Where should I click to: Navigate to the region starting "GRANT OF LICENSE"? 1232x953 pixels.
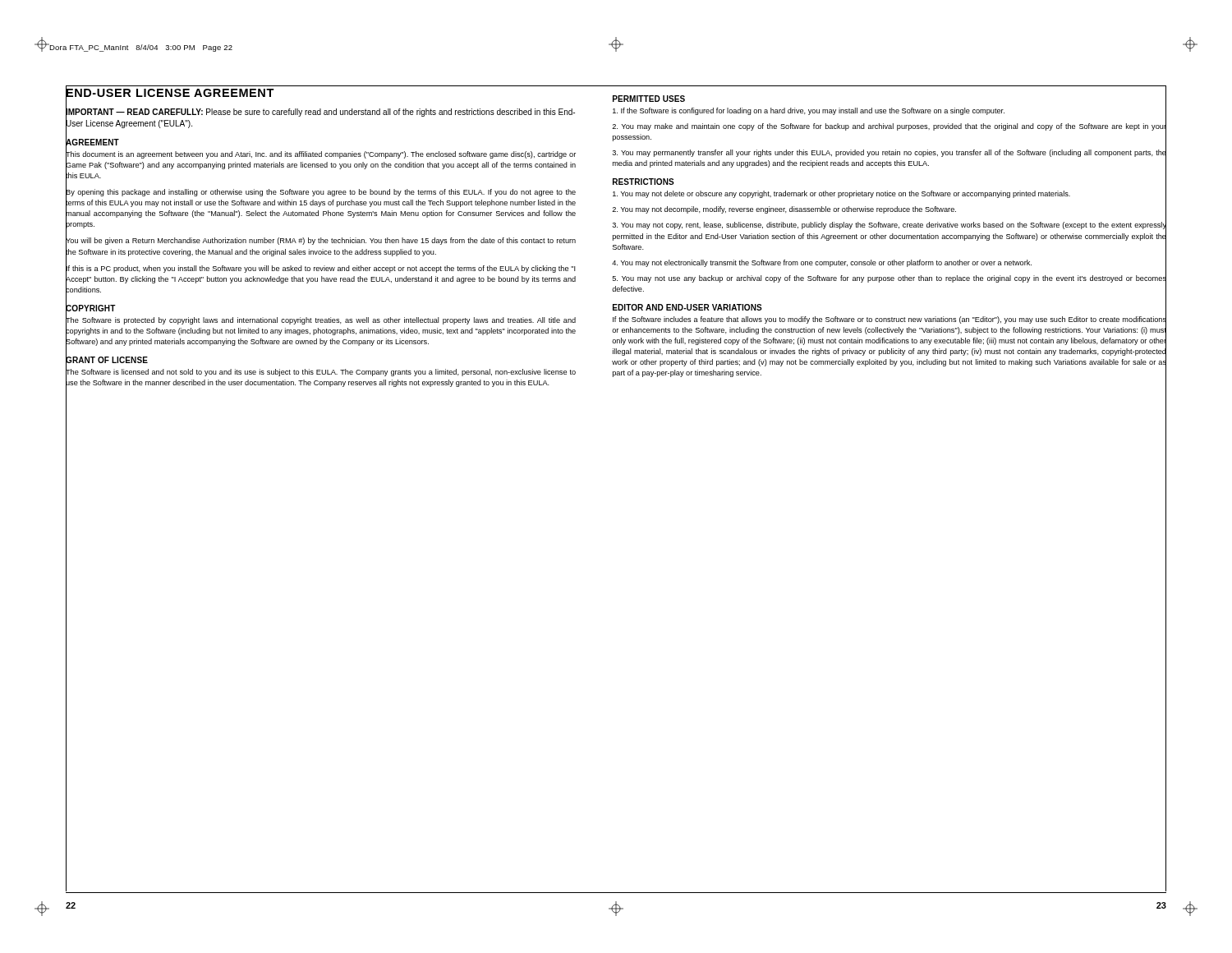click(x=107, y=360)
